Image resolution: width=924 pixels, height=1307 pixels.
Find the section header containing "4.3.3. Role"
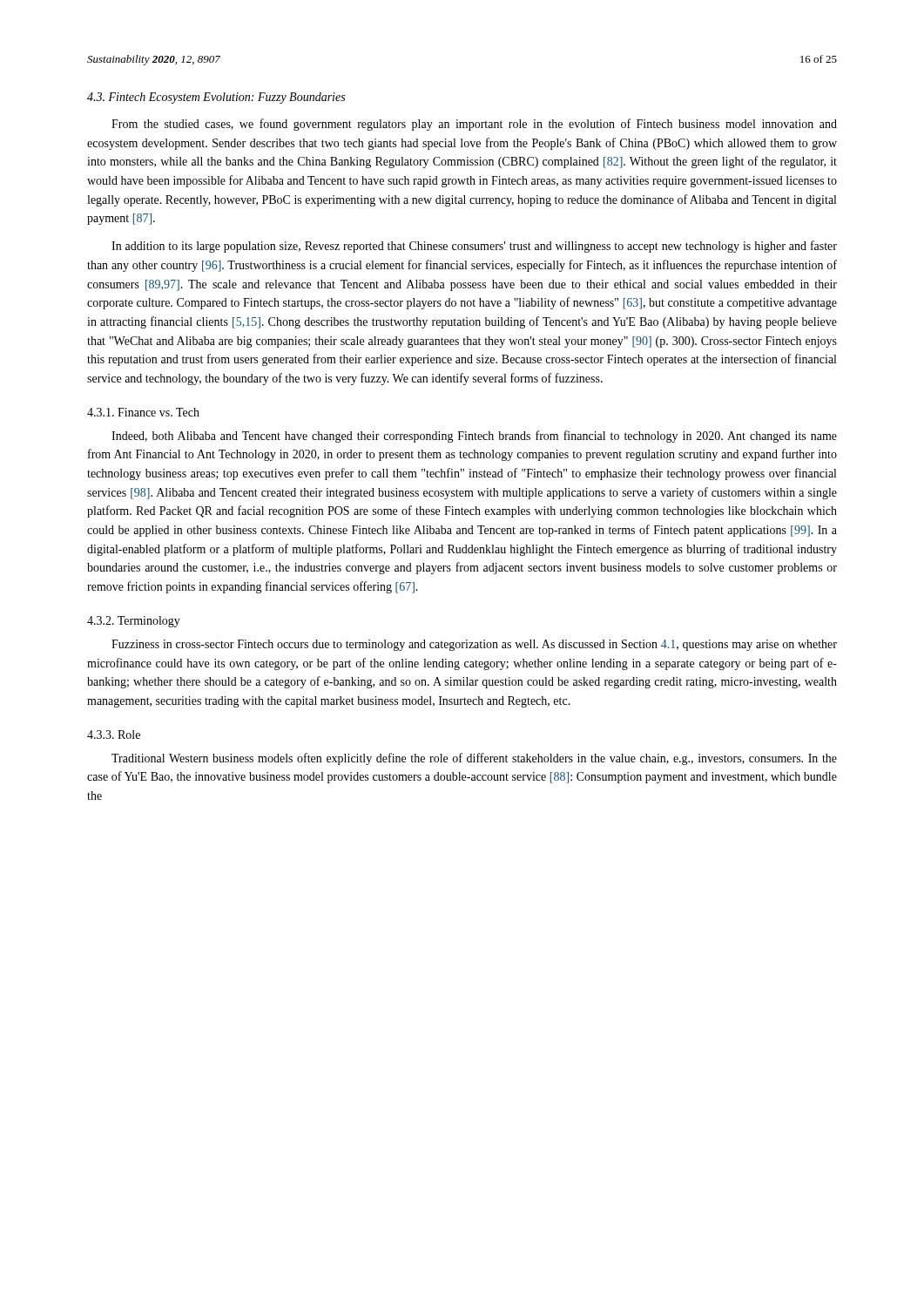(114, 735)
